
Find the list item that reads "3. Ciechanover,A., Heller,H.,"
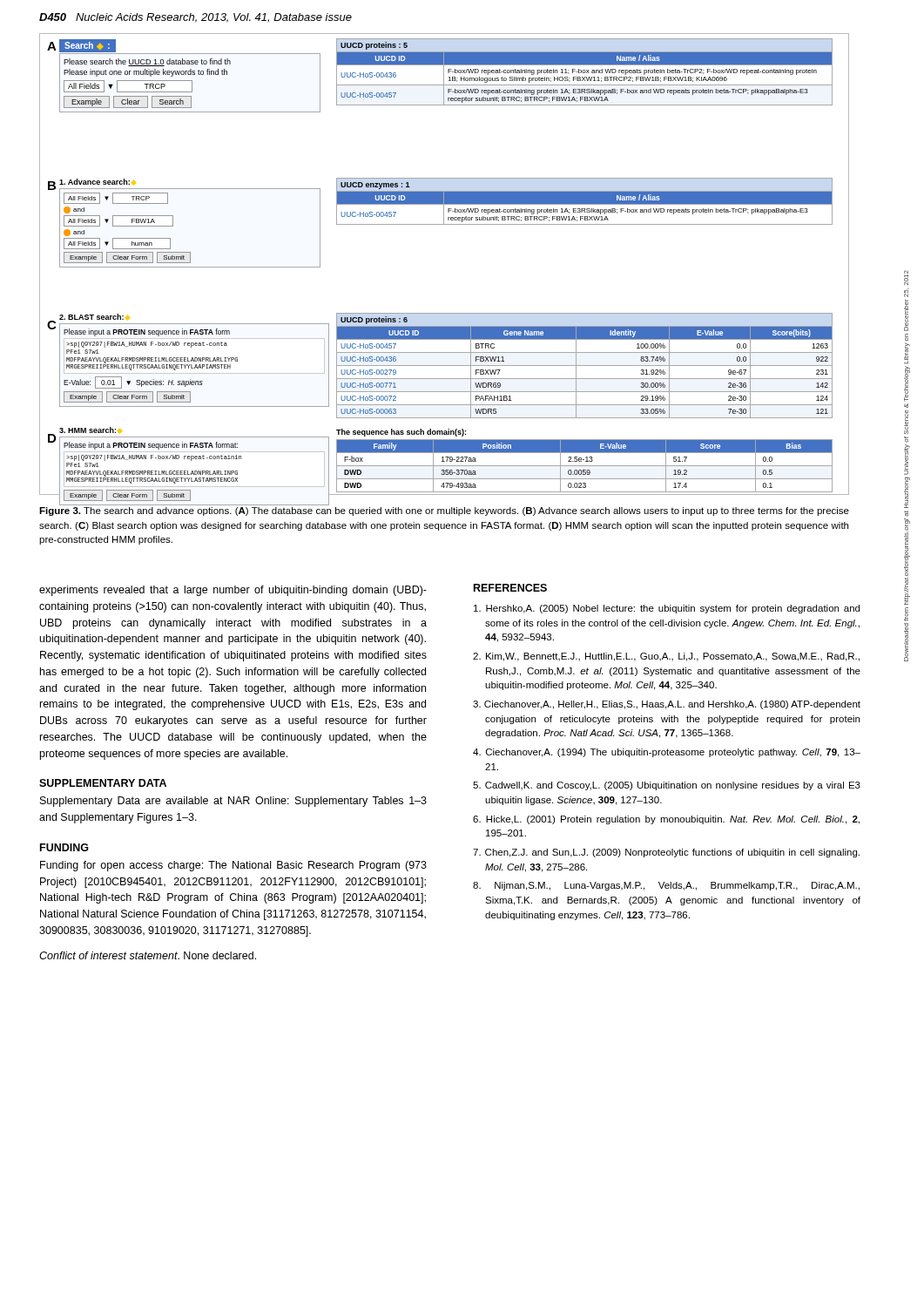[667, 719]
